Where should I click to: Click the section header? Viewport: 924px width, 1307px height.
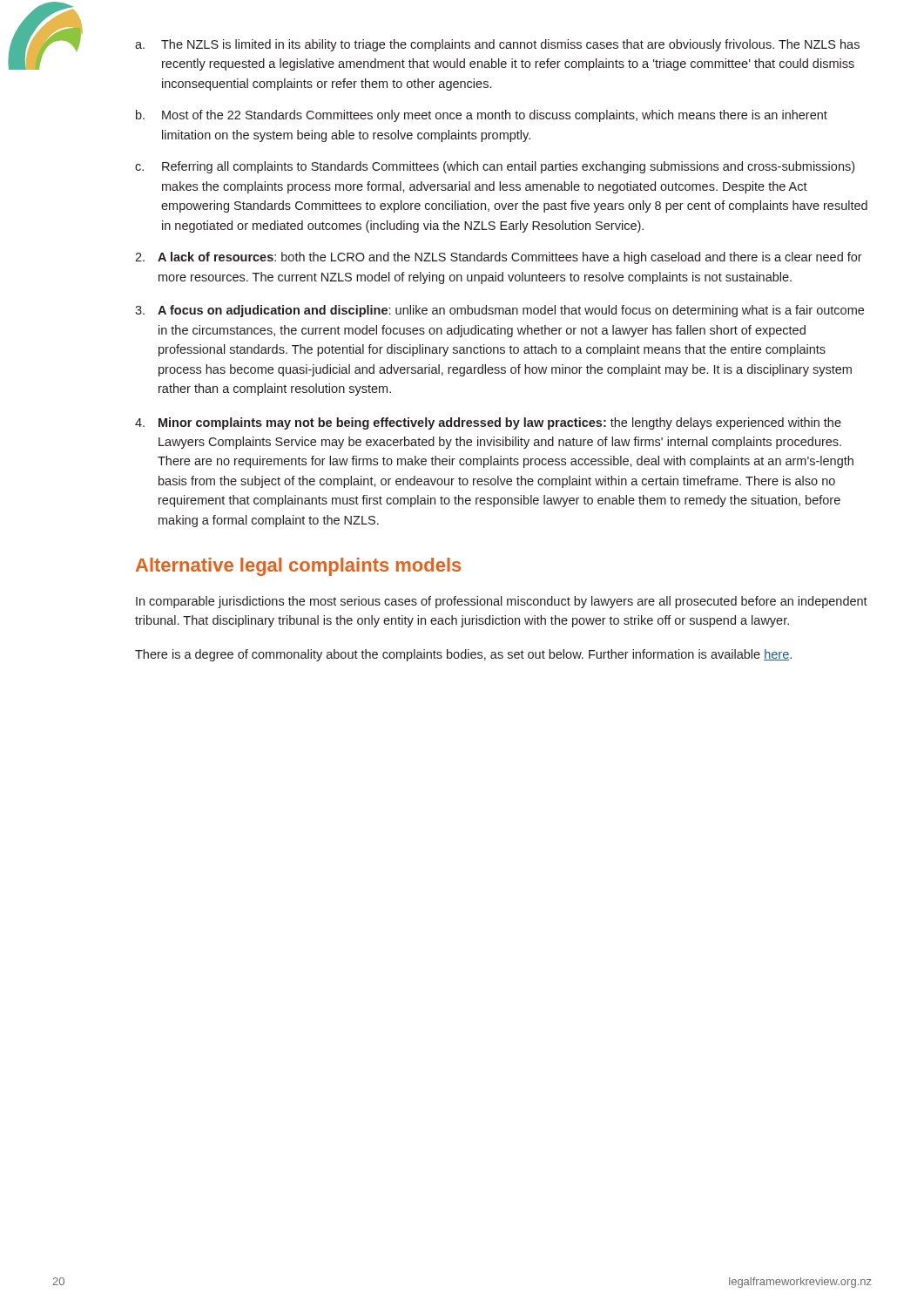[298, 565]
